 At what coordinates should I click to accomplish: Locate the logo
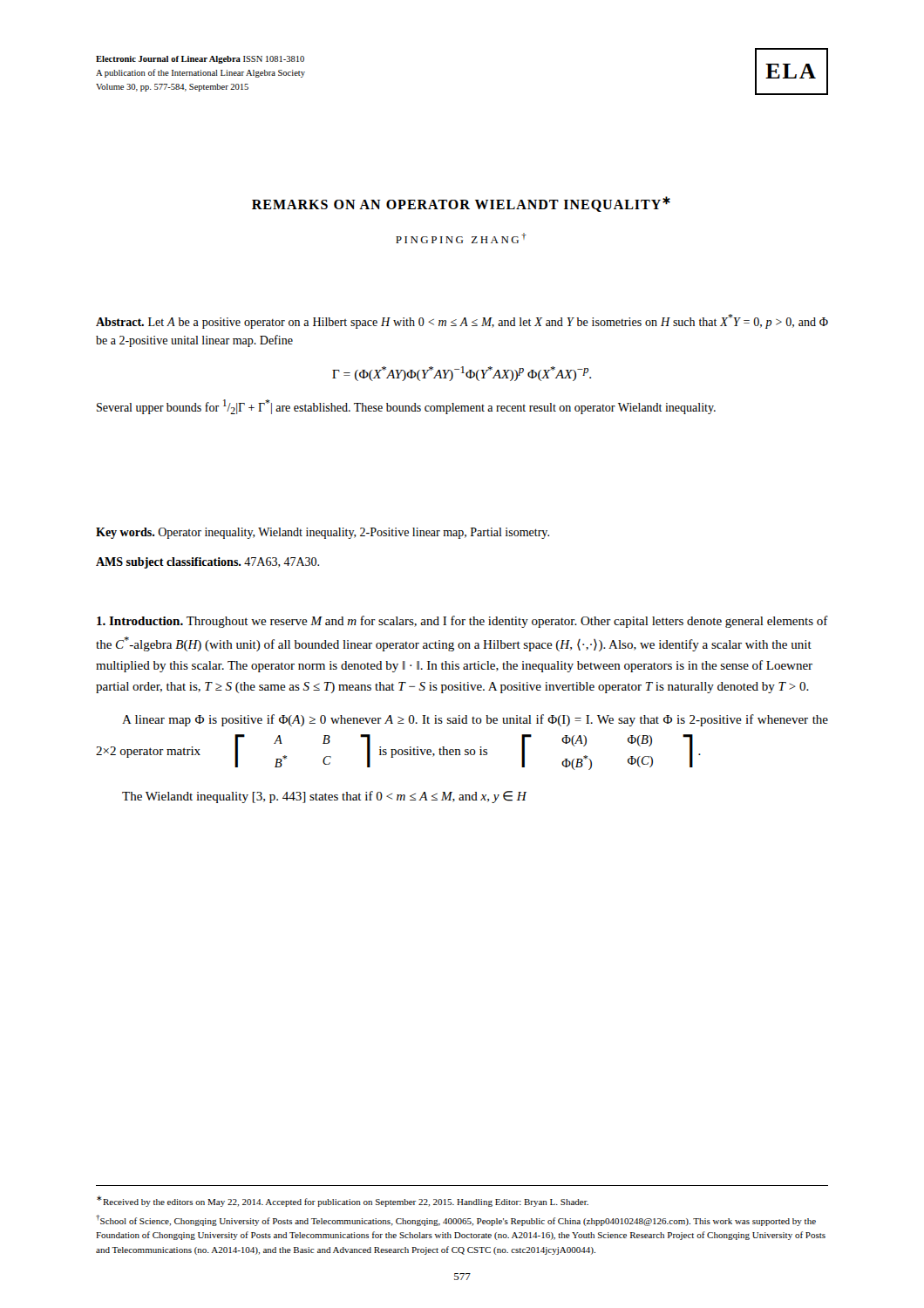791,72
